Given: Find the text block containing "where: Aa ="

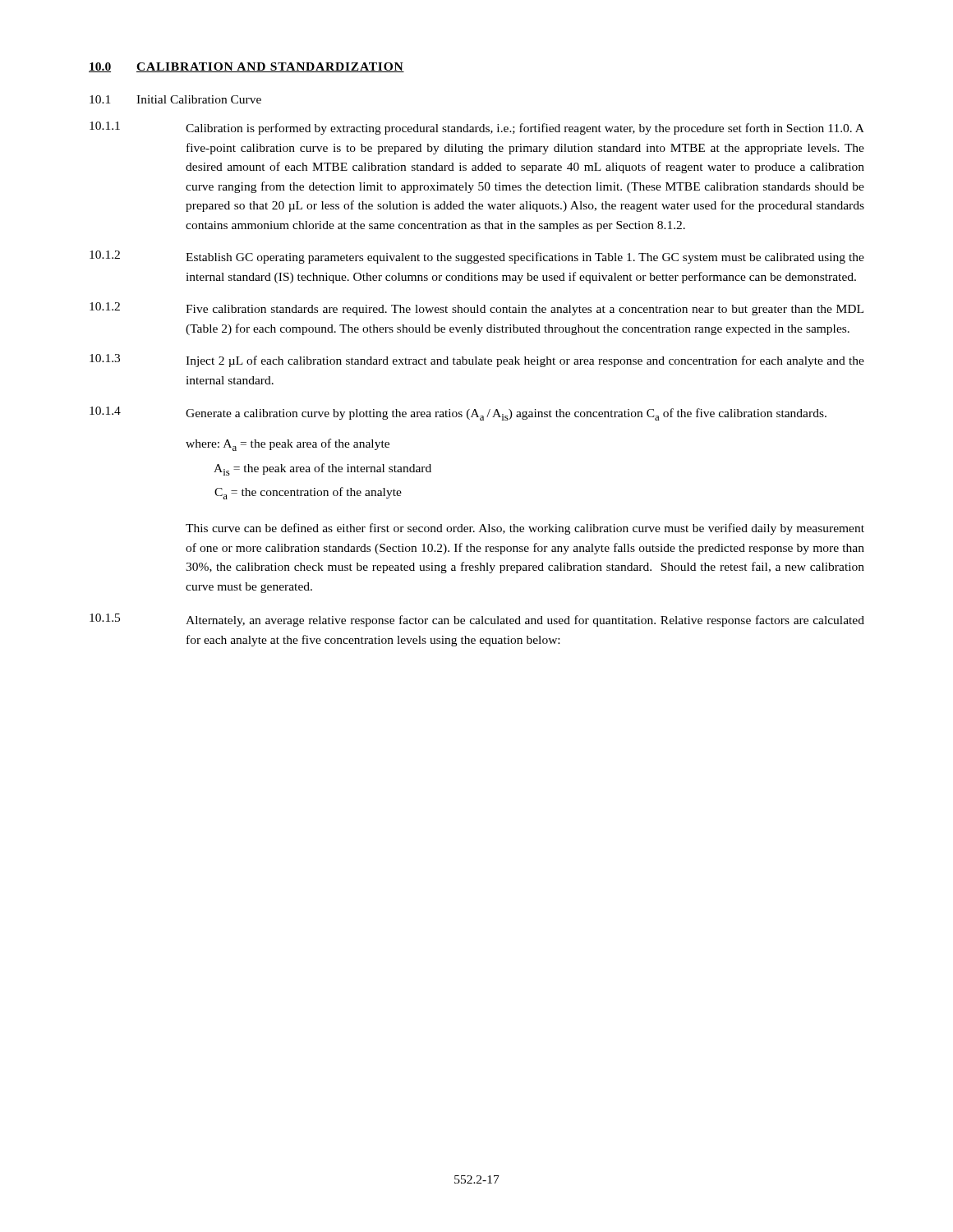Looking at the screenshot, I should 309,469.
